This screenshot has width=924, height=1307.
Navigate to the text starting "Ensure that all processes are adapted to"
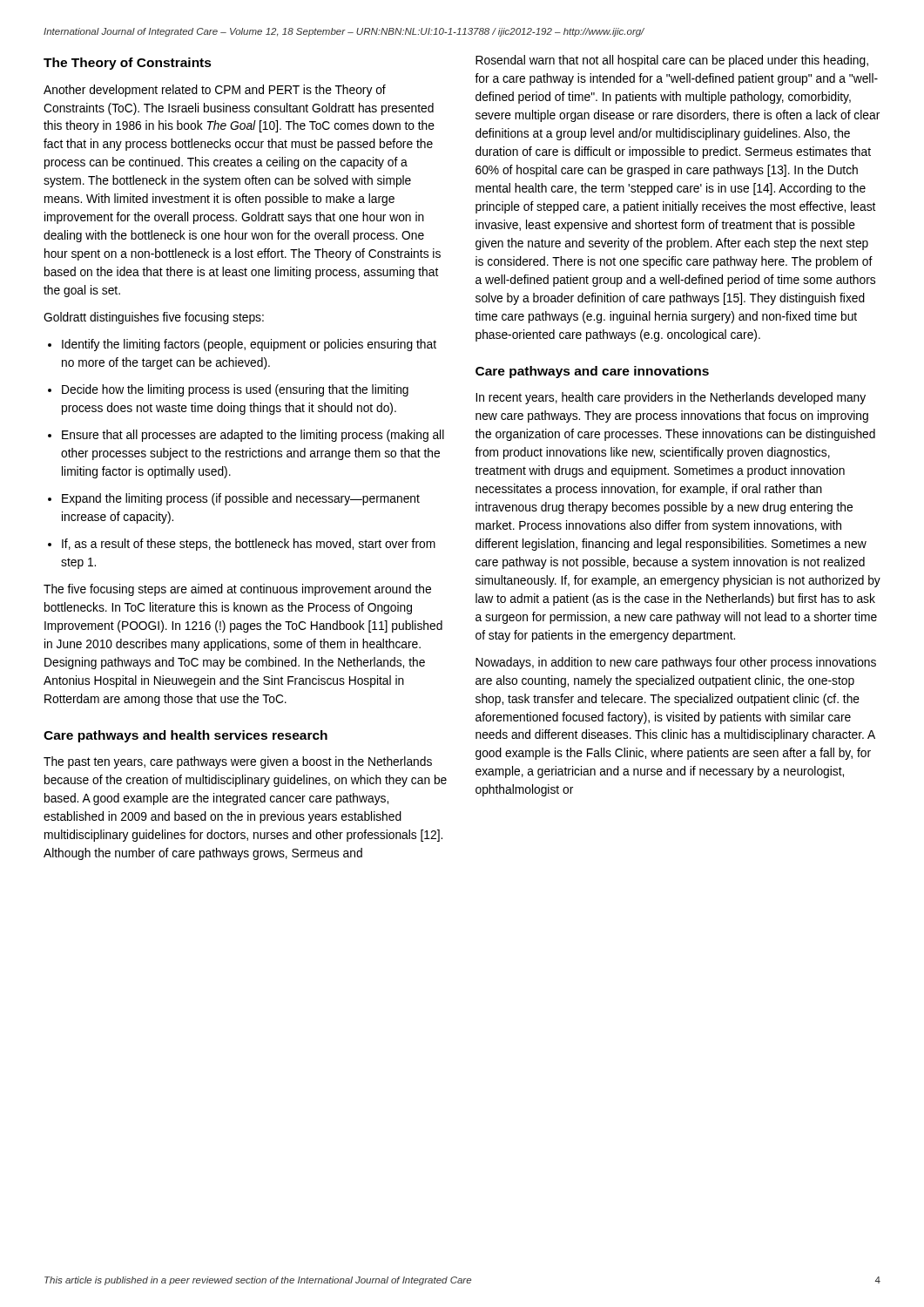point(246,454)
